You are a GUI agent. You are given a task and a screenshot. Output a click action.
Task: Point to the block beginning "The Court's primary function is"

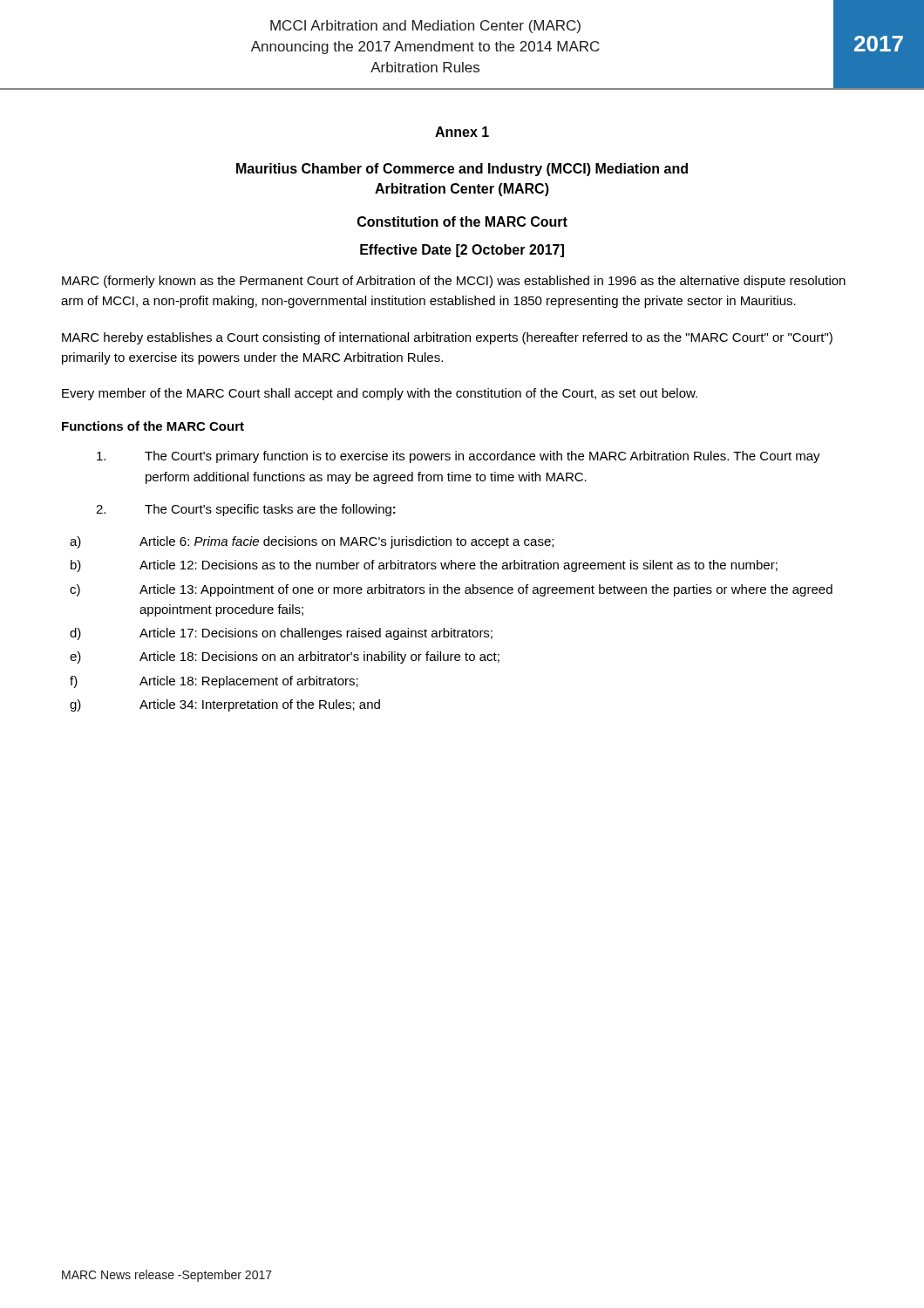tap(462, 466)
